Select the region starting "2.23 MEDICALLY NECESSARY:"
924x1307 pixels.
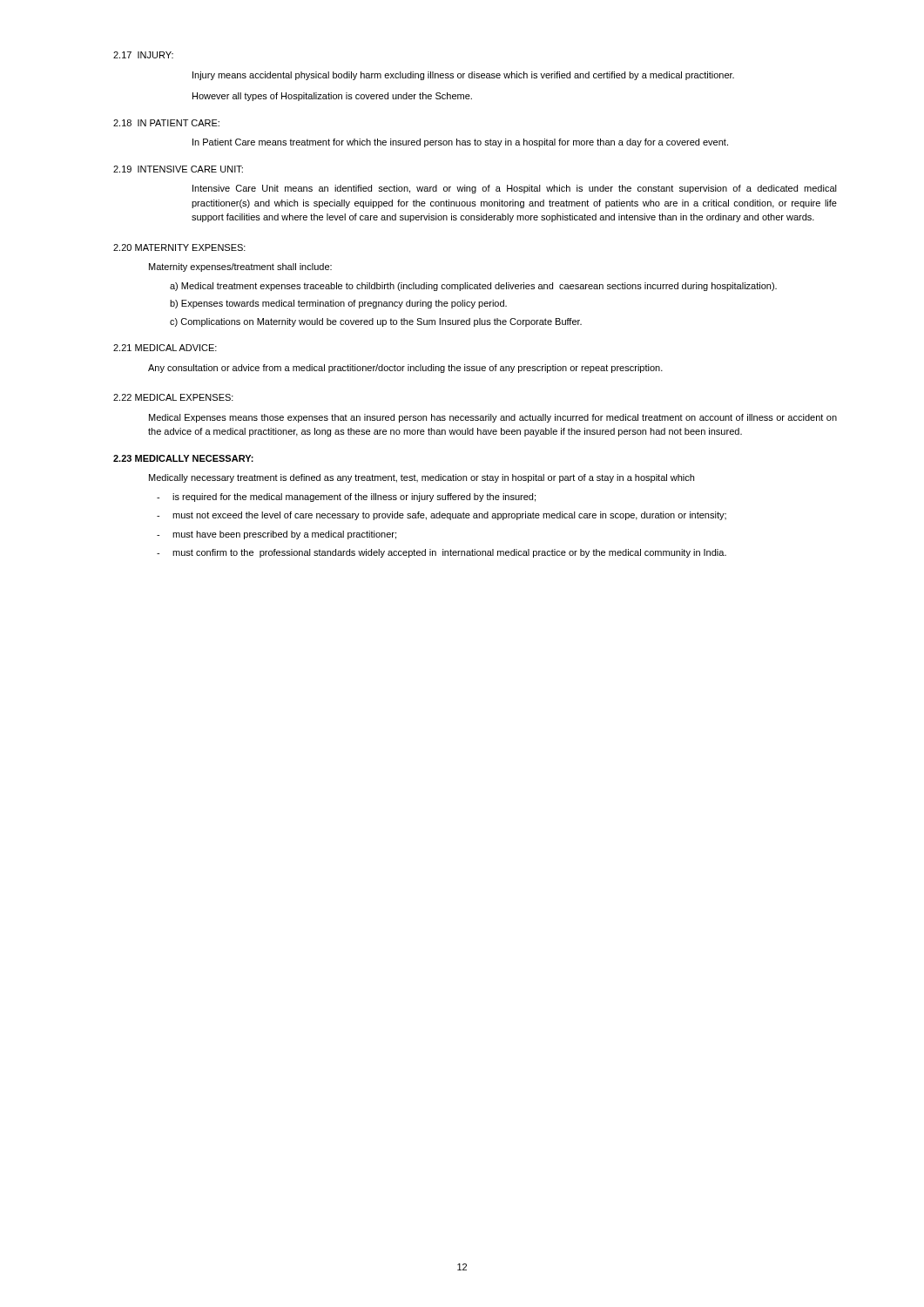click(183, 458)
